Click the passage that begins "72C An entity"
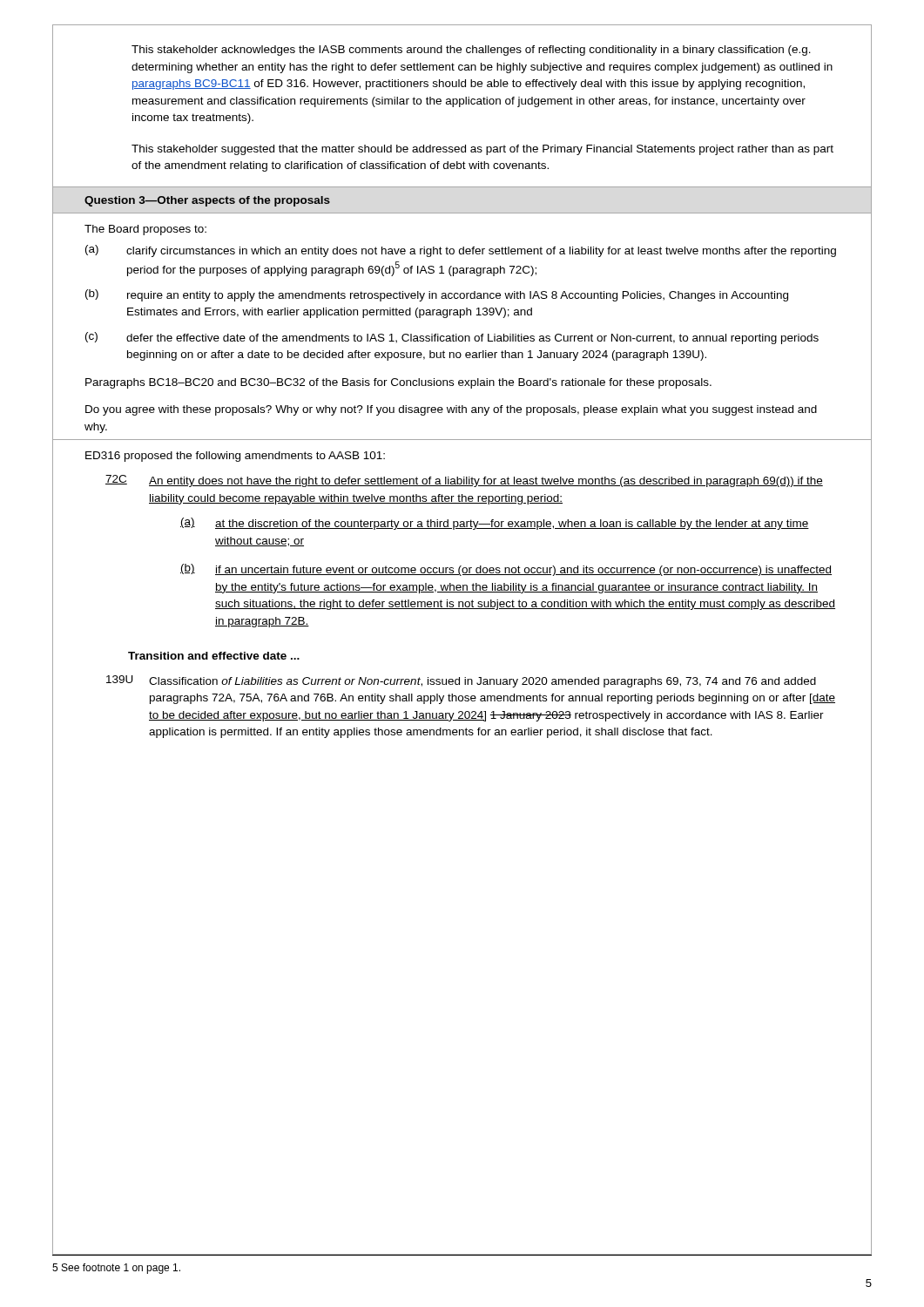Screen dimensions: 1307x924 (x=472, y=489)
